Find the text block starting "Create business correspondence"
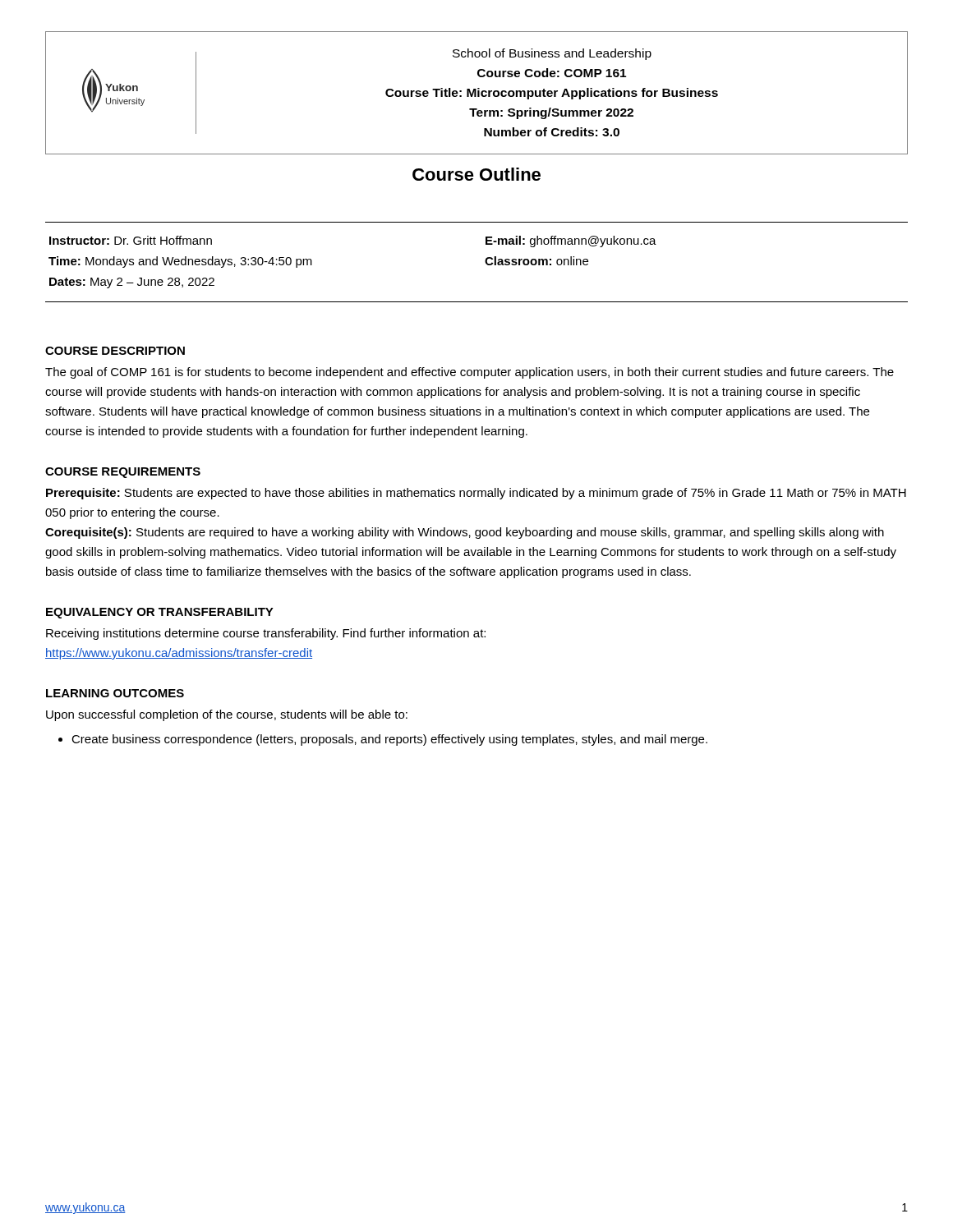This screenshot has height=1232, width=953. (390, 739)
